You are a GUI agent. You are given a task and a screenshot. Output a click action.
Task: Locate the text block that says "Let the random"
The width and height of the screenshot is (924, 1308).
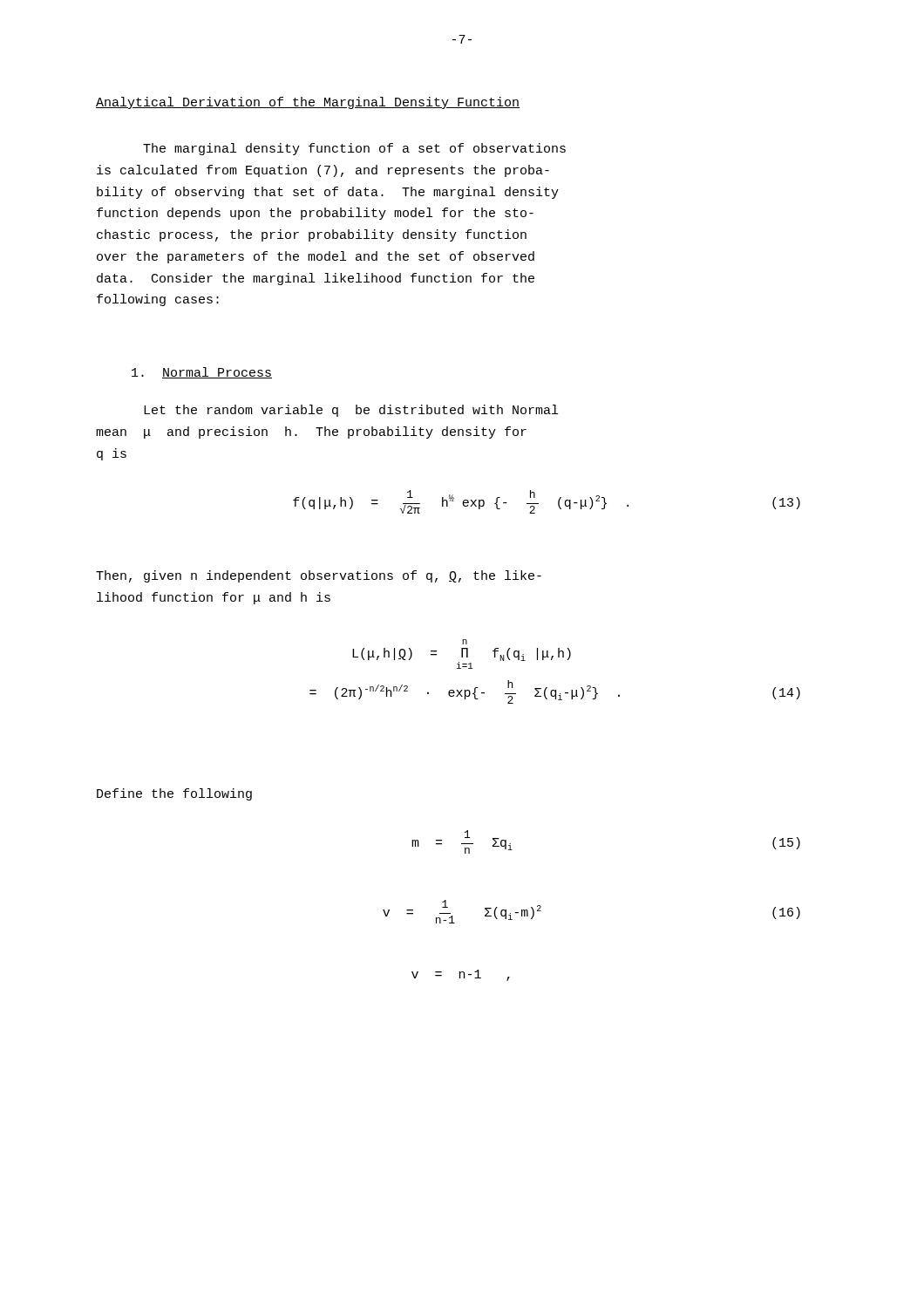[x=327, y=433]
